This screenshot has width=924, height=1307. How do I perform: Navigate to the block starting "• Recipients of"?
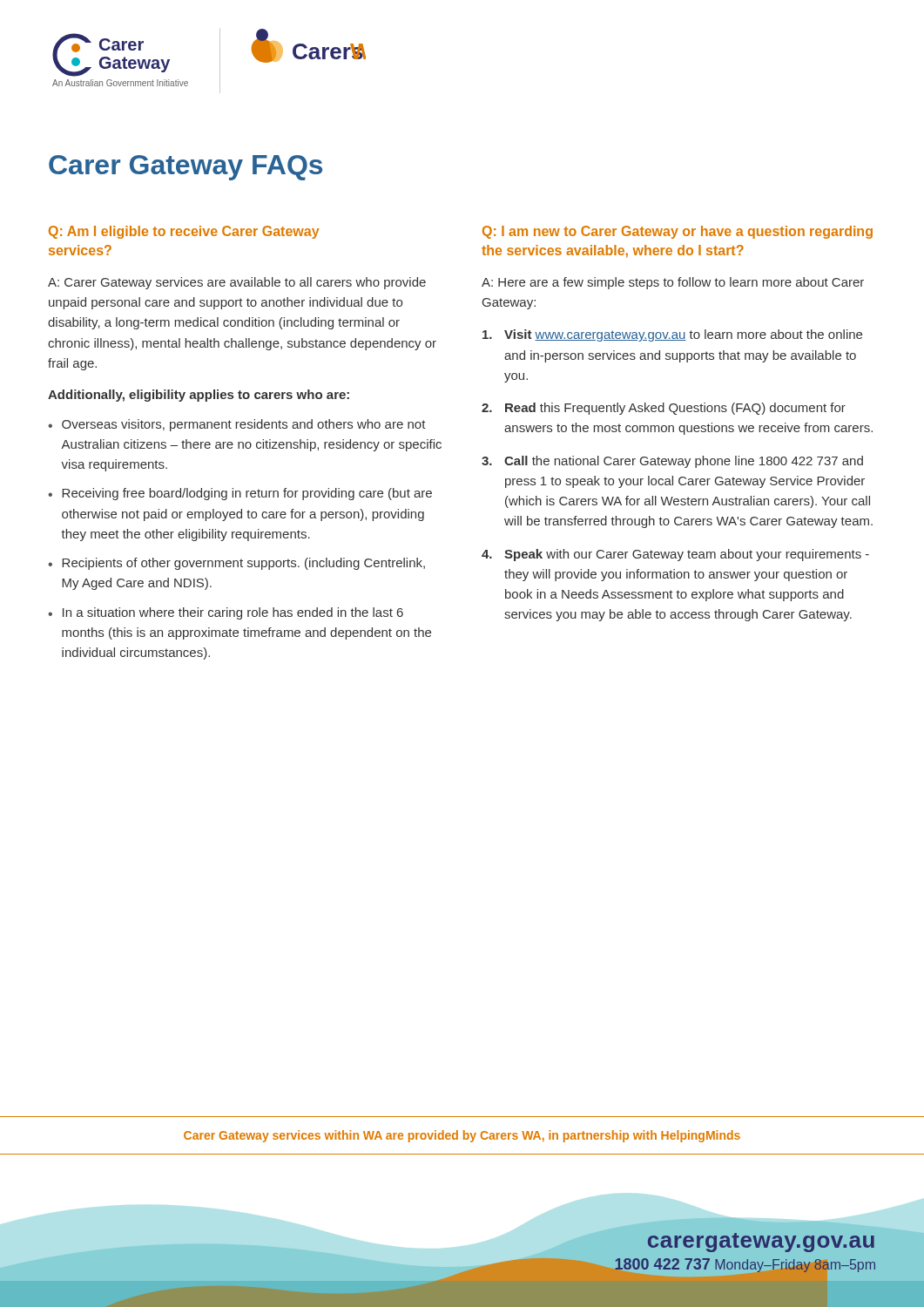245,573
